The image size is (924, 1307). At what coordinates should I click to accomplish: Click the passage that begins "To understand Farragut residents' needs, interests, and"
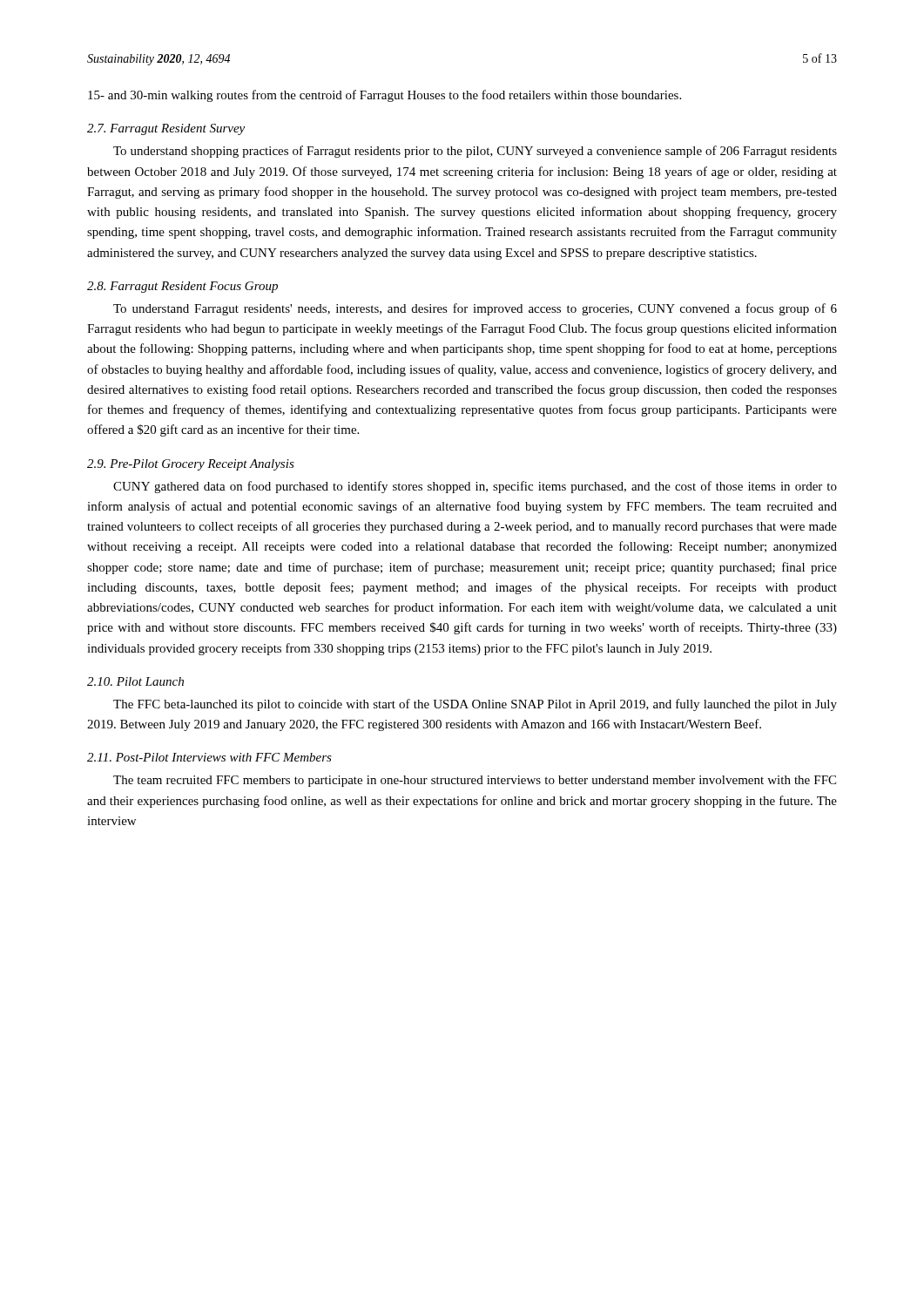click(x=462, y=370)
